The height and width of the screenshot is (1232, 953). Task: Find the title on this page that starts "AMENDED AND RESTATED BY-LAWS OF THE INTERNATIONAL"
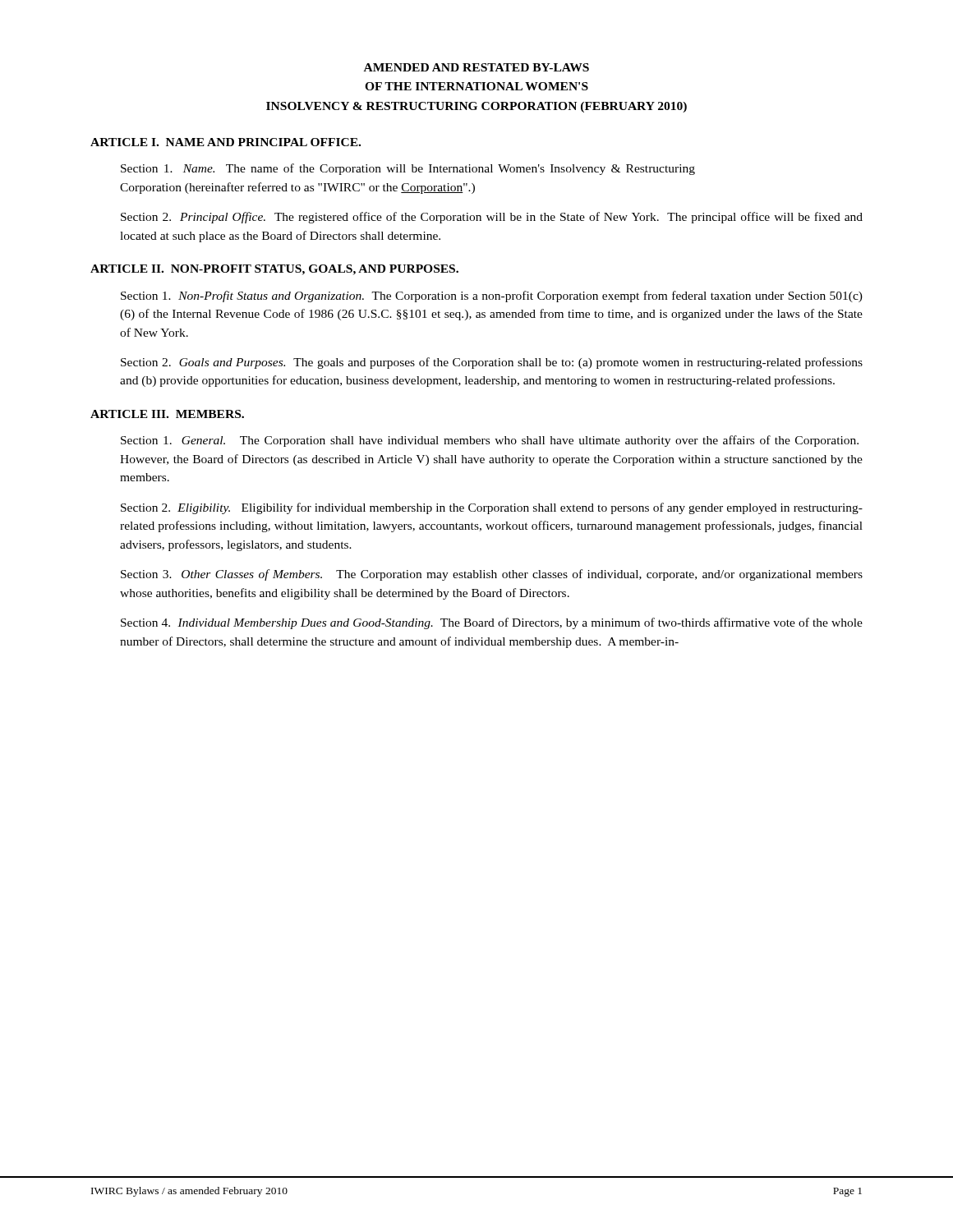click(476, 86)
